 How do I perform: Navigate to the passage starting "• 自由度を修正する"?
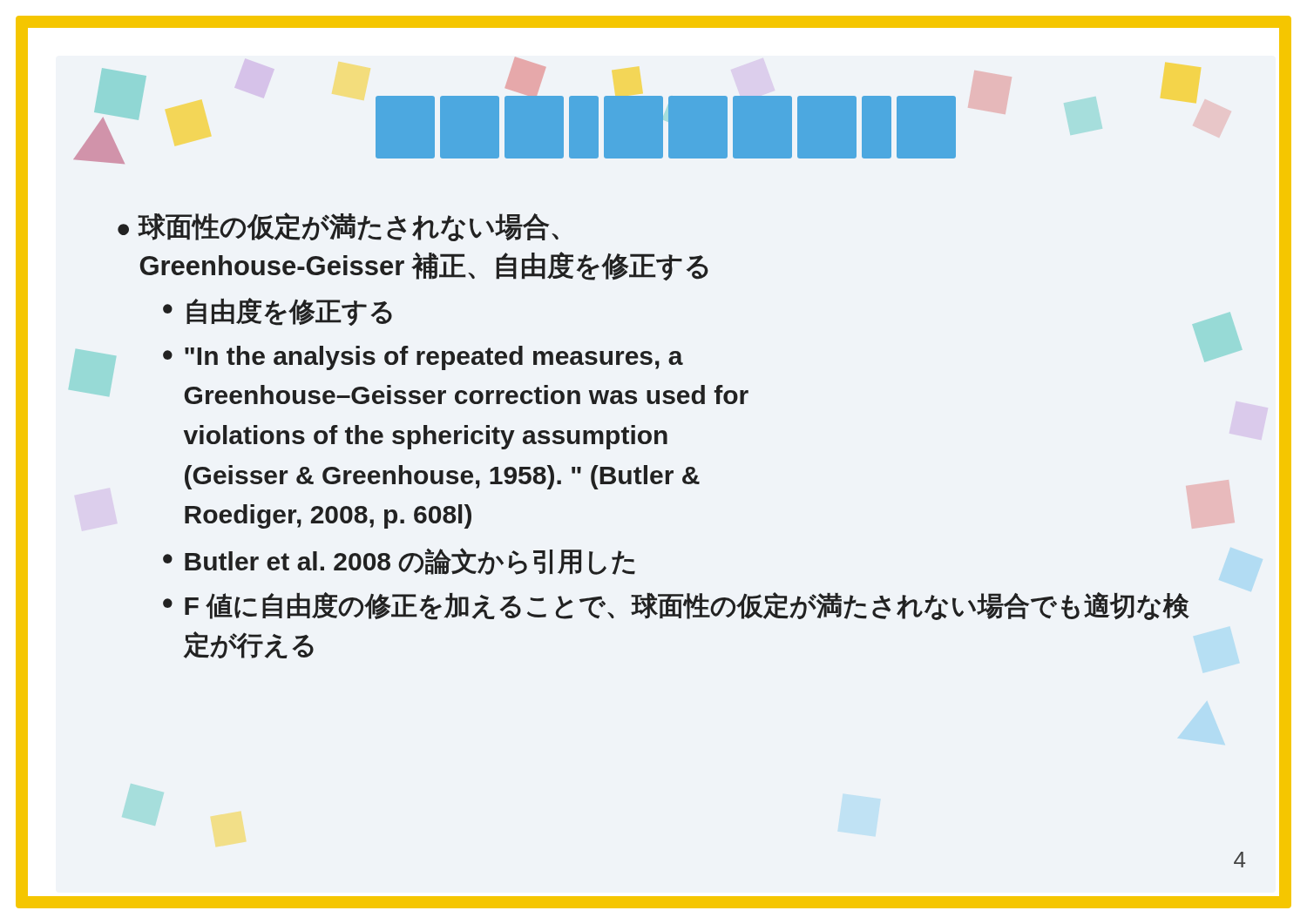pos(279,311)
